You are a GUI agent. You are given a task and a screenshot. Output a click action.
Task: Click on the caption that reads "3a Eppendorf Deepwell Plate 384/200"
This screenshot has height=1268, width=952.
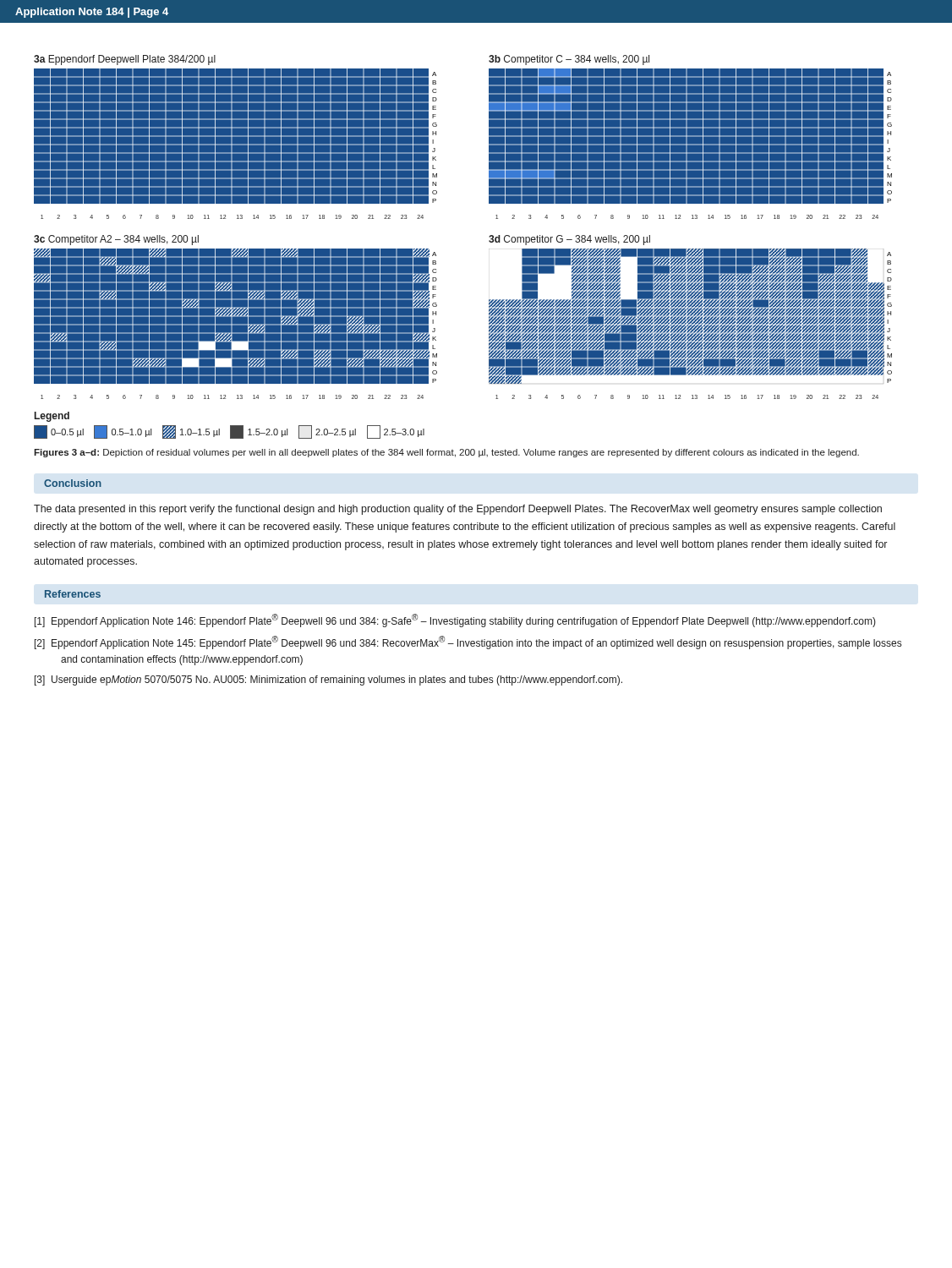[125, 59]
